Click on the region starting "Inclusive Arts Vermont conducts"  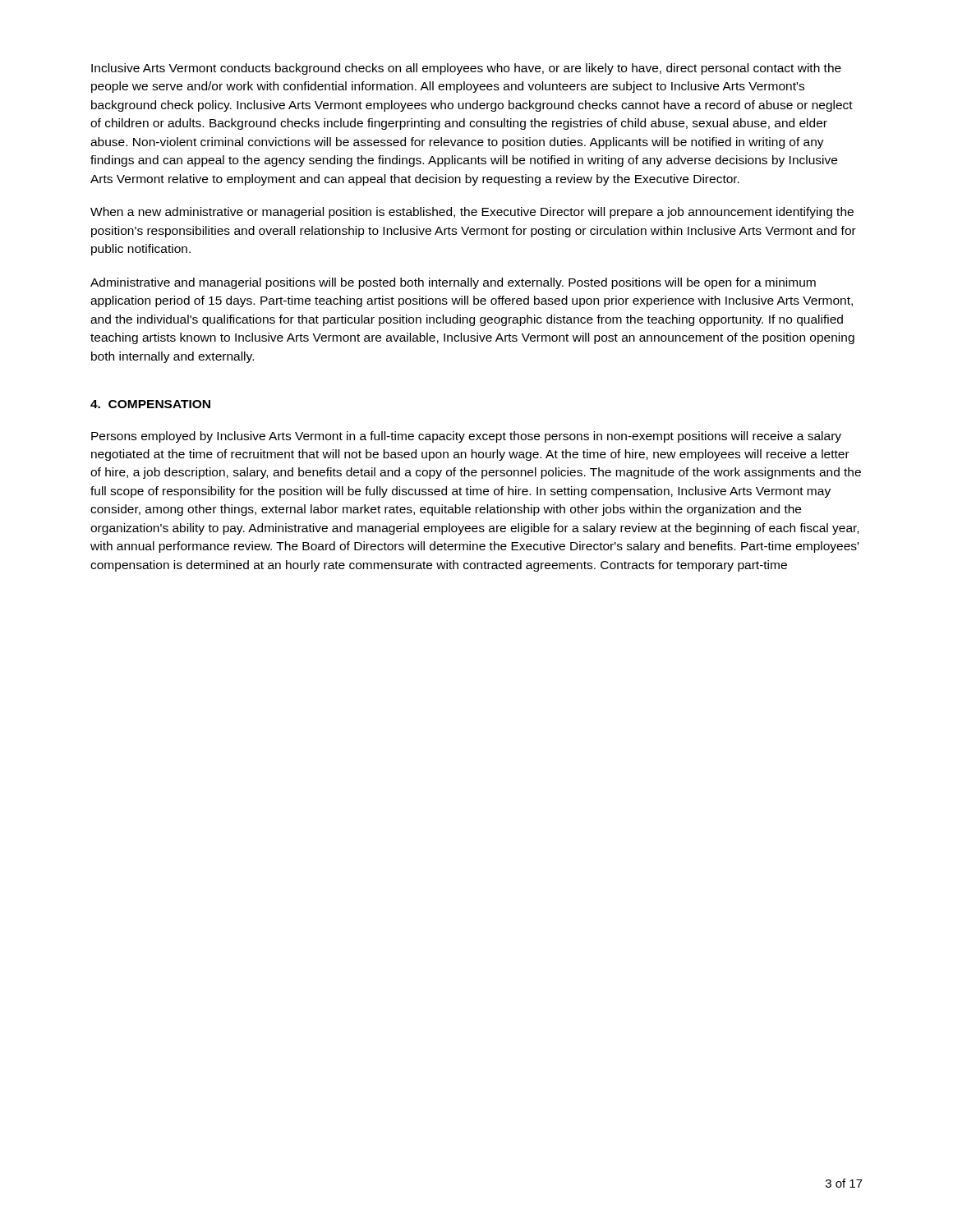[471, 123]
